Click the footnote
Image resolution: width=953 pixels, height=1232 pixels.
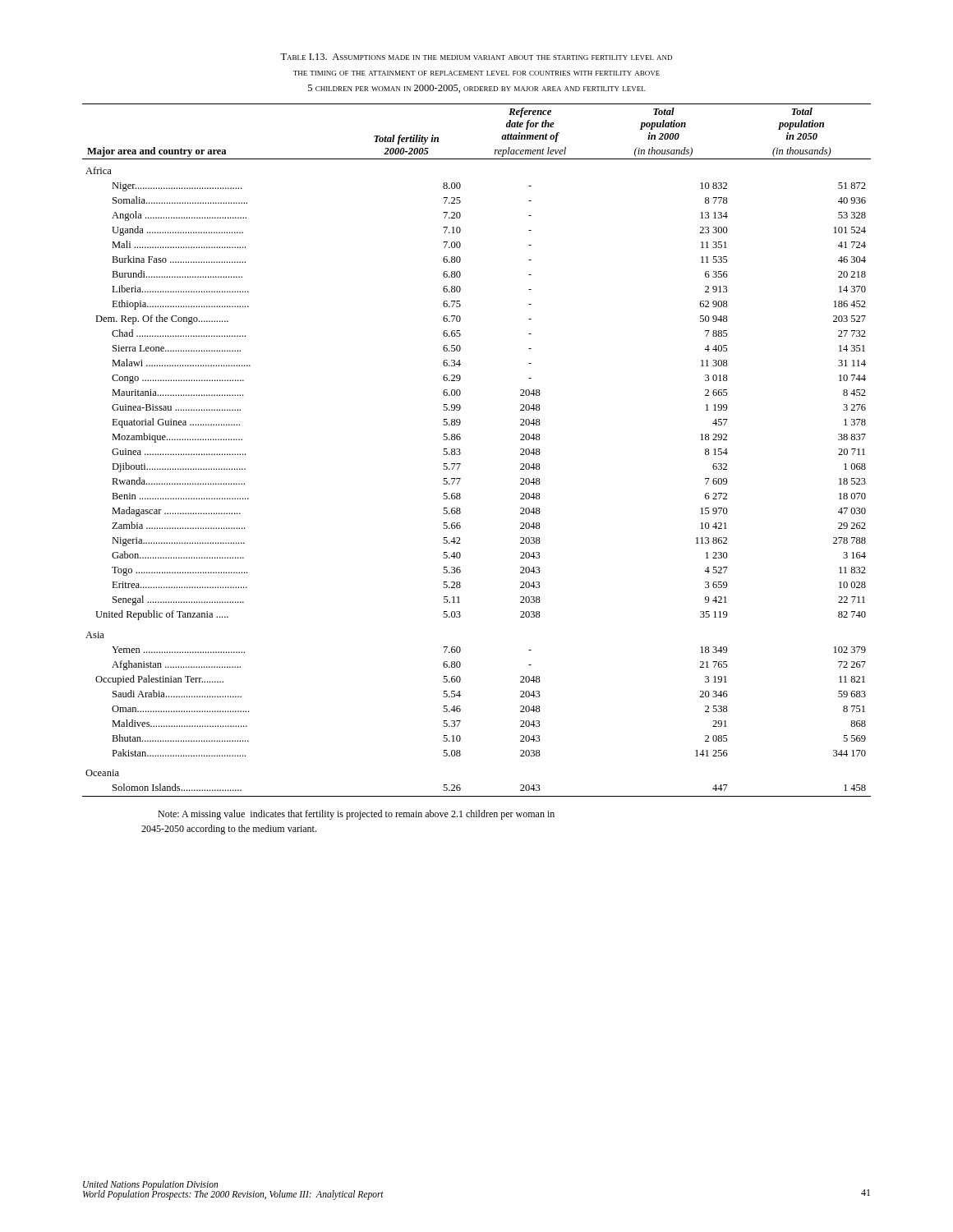[x=343, y=822]
